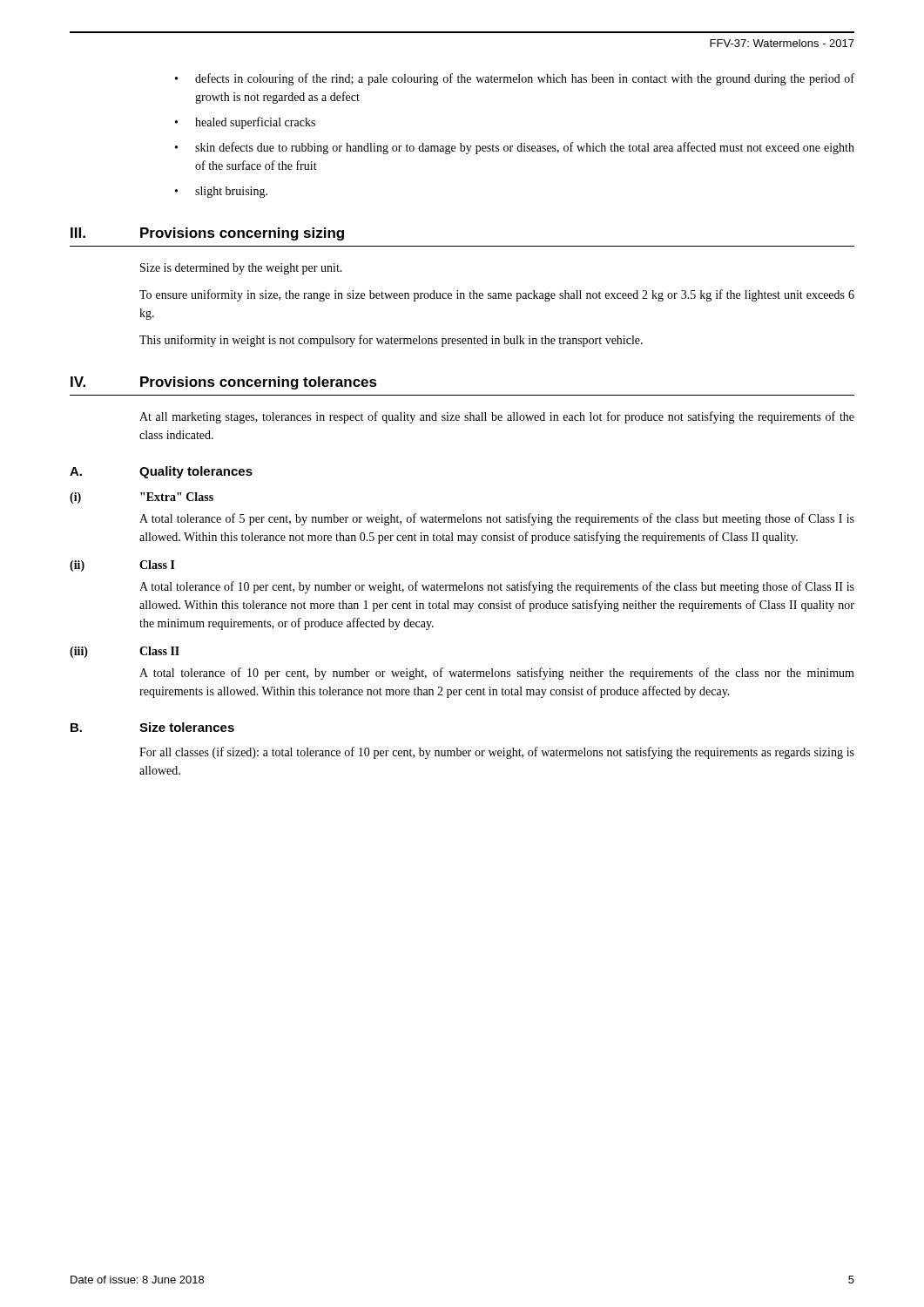Find the section header containing "(ii) Class I"
This screenshot has height=1307, width=924.
coord(76,566)
